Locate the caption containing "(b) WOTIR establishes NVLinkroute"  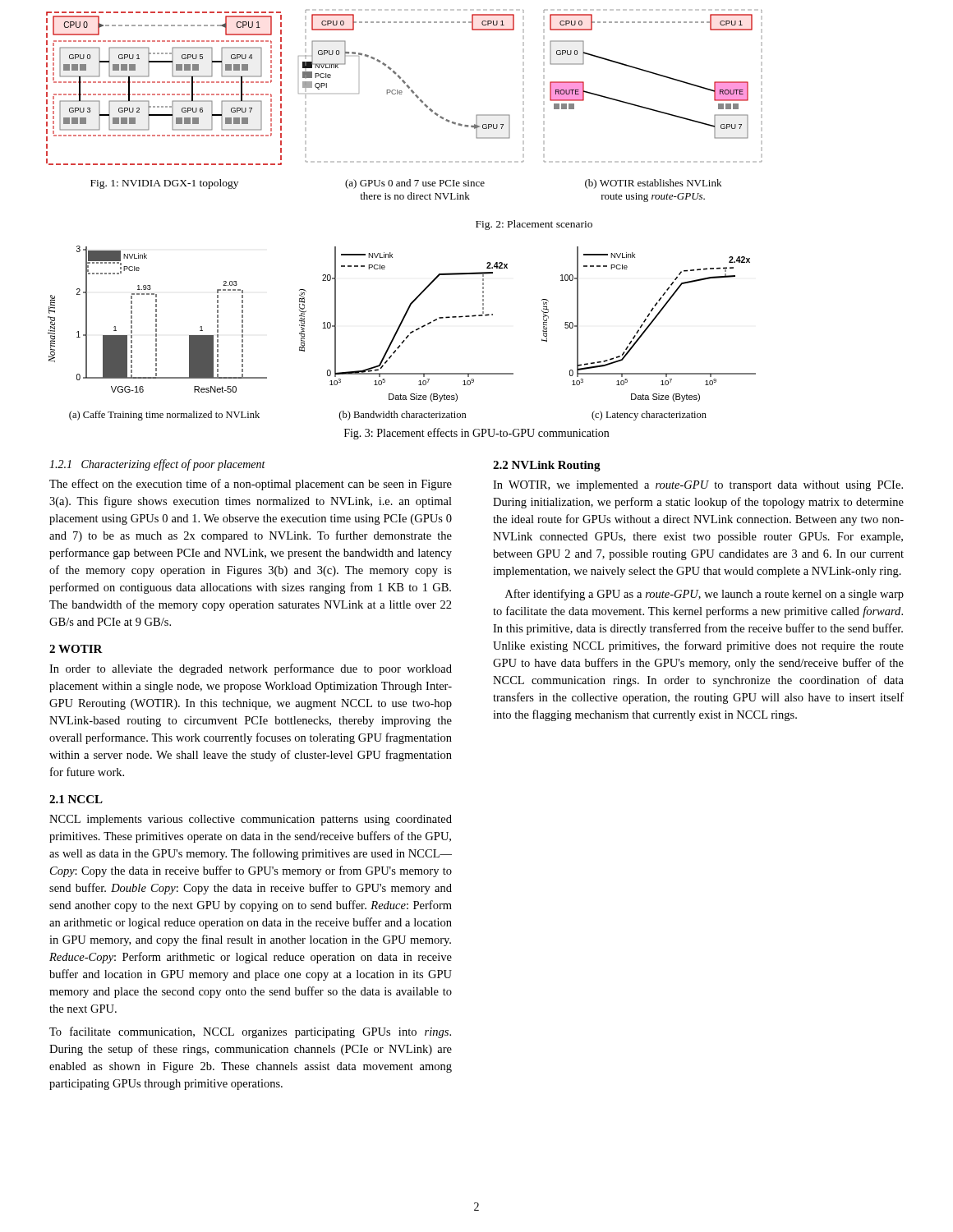pos(653,189)
